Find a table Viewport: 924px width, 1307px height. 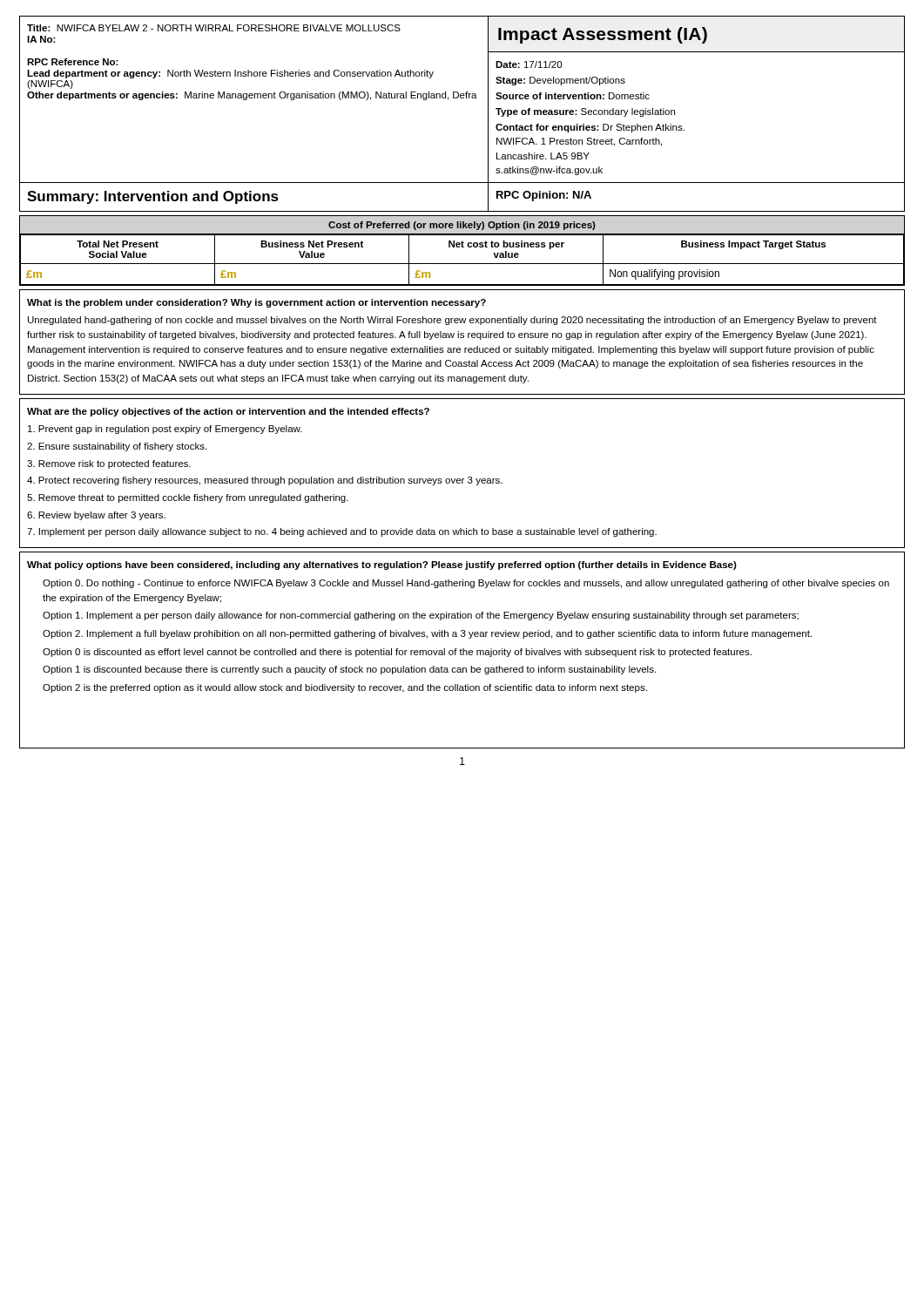(x=462, y=250)
